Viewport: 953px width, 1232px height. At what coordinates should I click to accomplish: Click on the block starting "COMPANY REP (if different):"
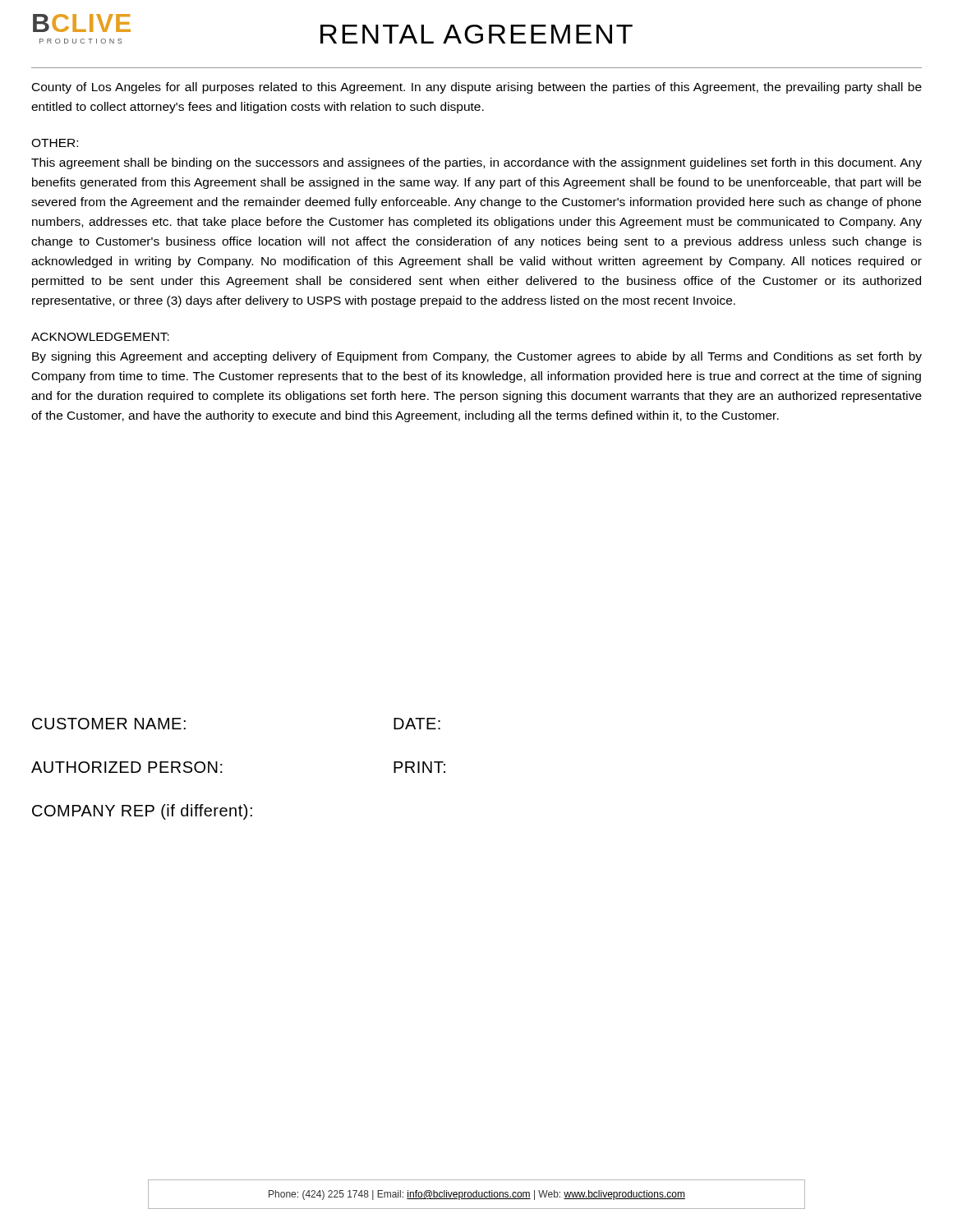pos(143,811)
